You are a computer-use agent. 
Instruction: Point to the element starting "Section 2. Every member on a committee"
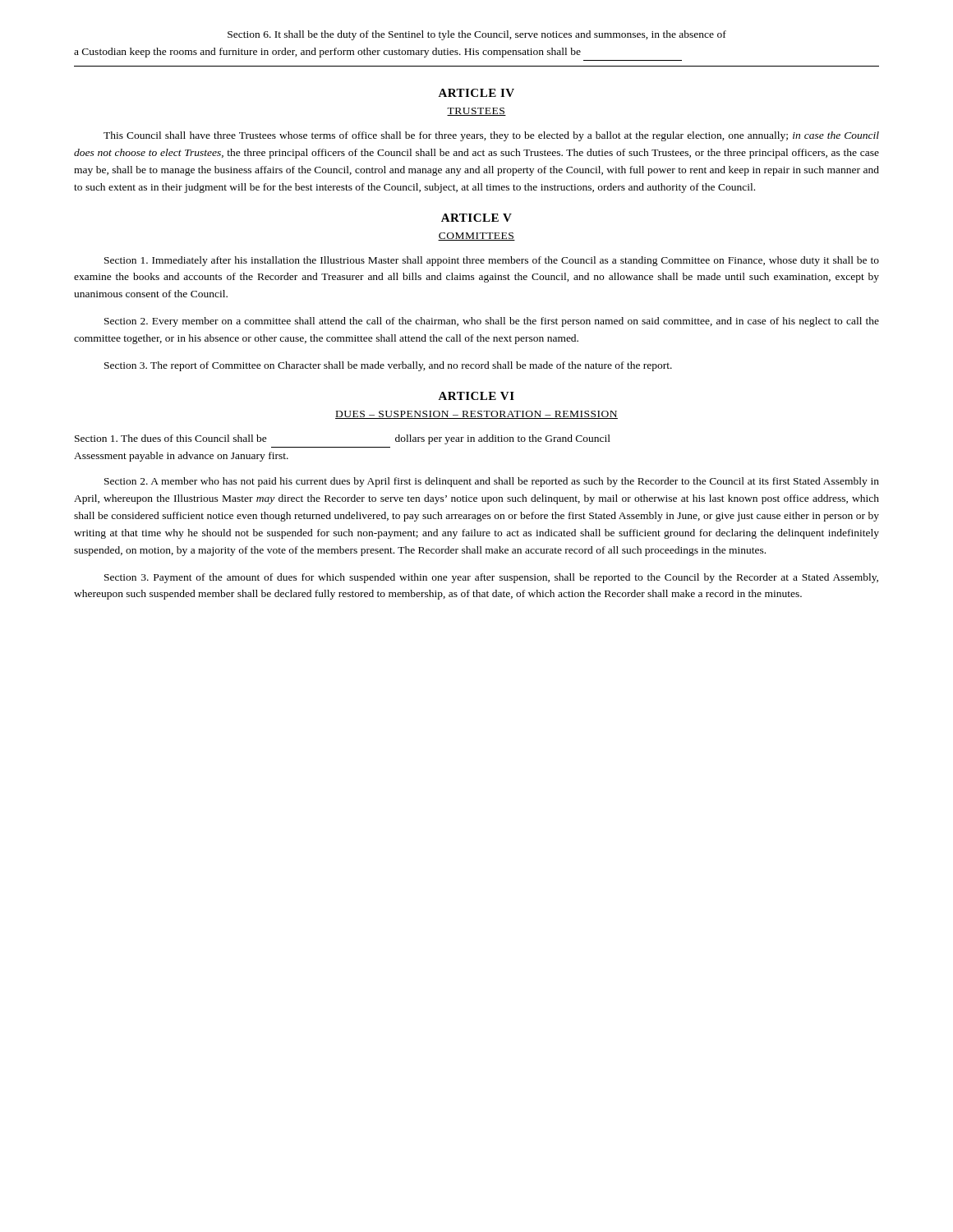[x=476, y=330]
